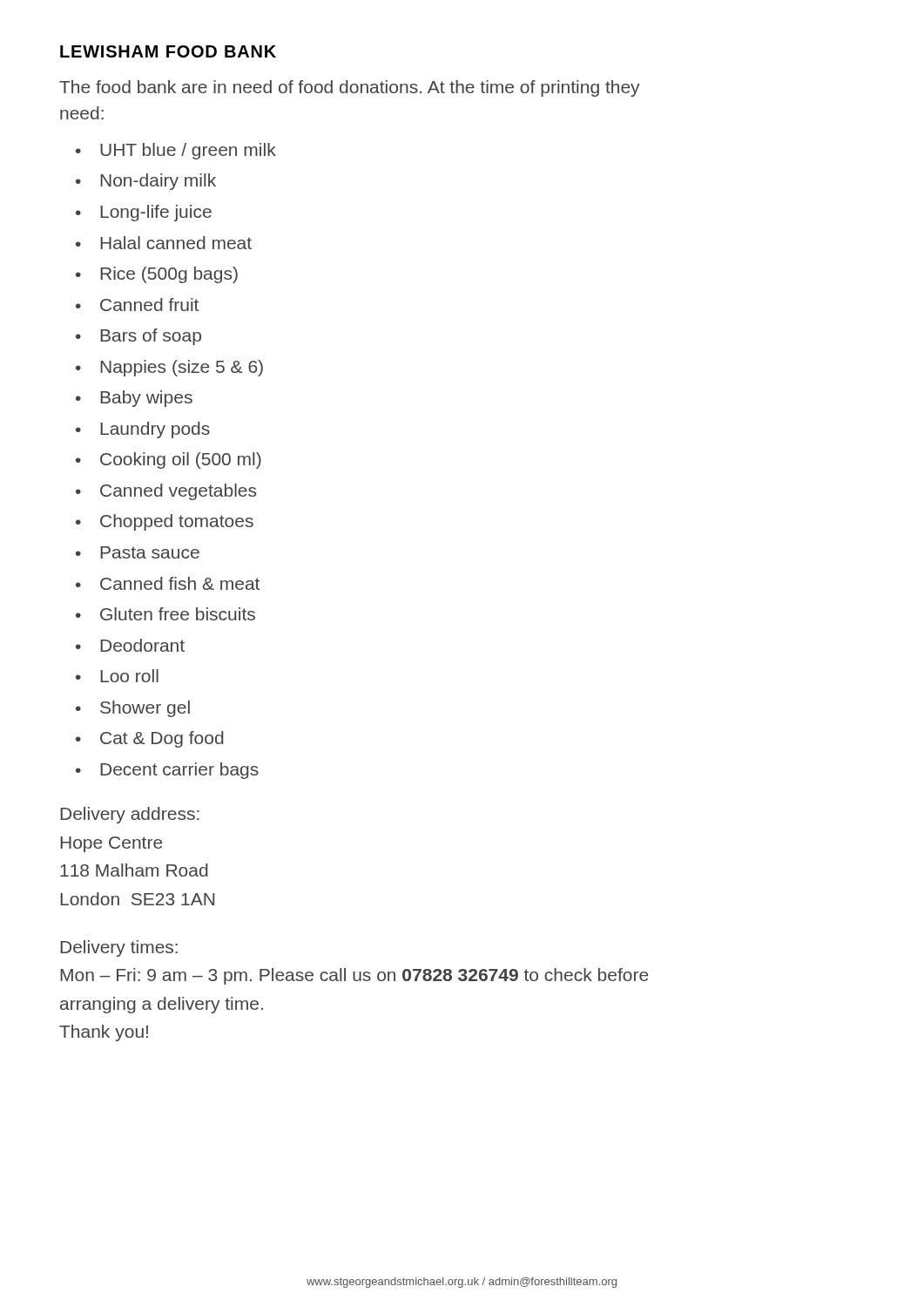Where does it say "•Cooking oil (500 ml)"?
924x1307 pixels.
(x=169, y=460)
